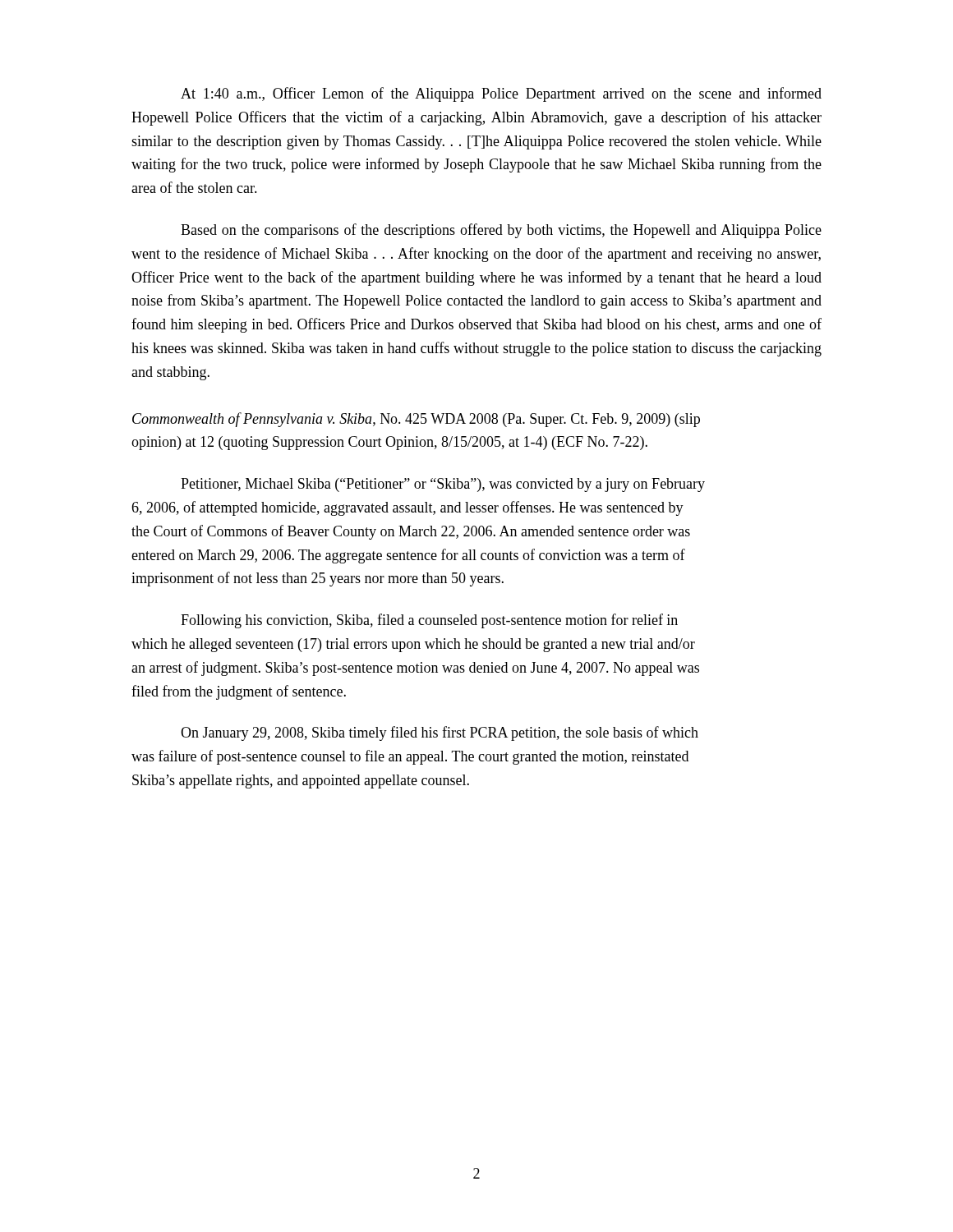Viewport: 953px width, 1232px height.
Task: Locate the block of text that opens with "At 1:40 a.m., Officer Lemon"
Action: click(476, 141)
